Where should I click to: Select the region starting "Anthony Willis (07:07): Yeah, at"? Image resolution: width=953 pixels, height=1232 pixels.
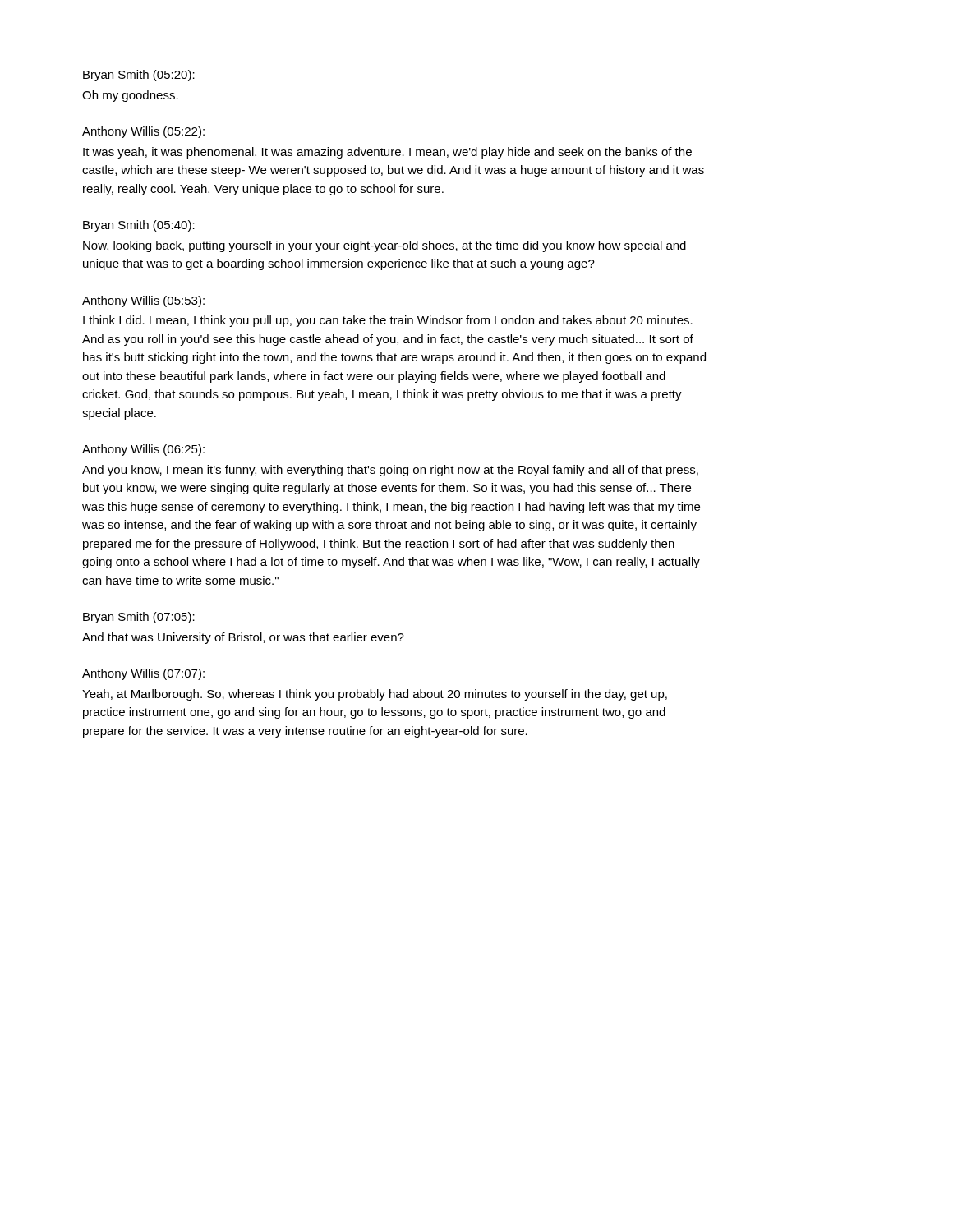click(394, 702)
